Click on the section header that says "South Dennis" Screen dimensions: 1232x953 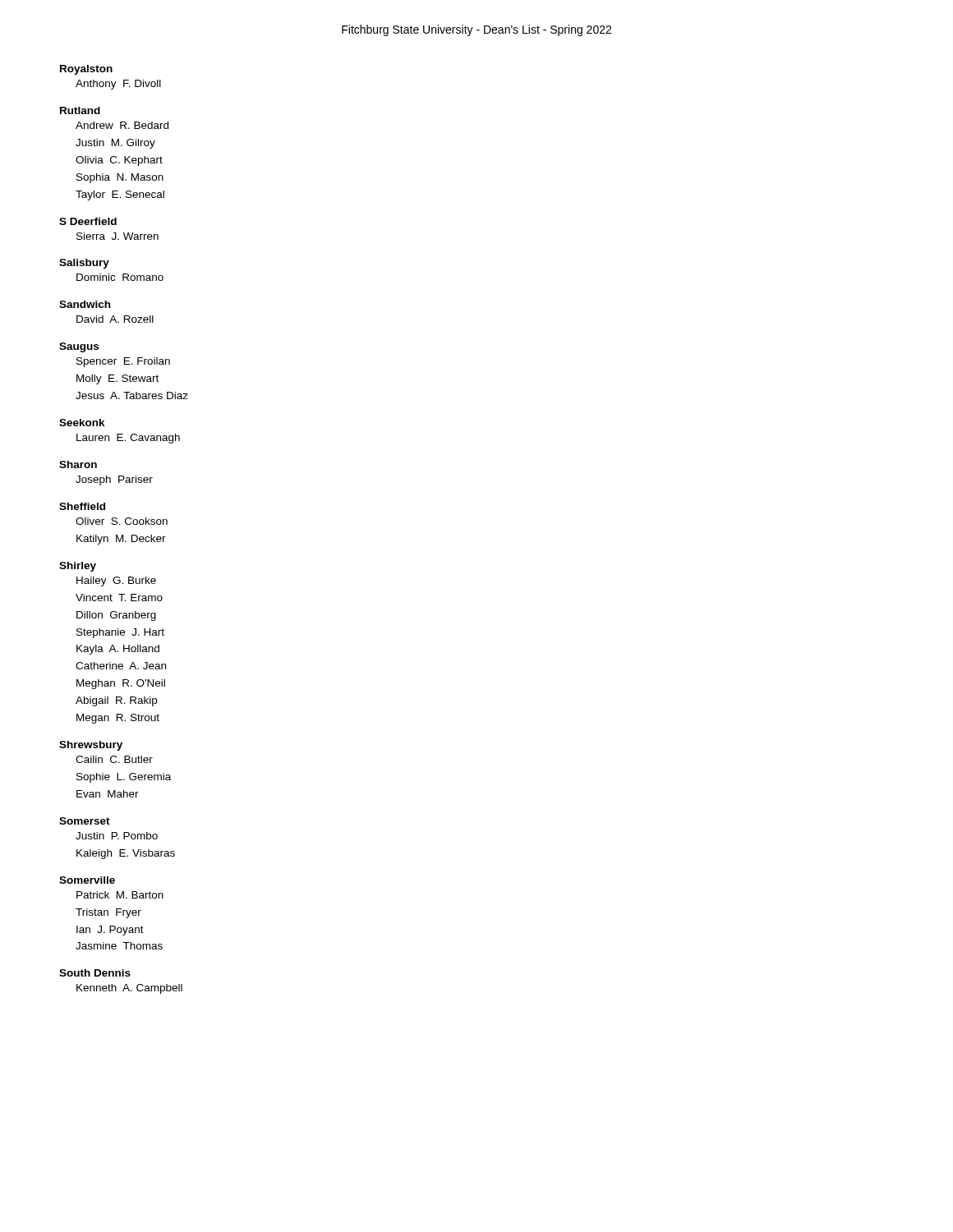95,973
